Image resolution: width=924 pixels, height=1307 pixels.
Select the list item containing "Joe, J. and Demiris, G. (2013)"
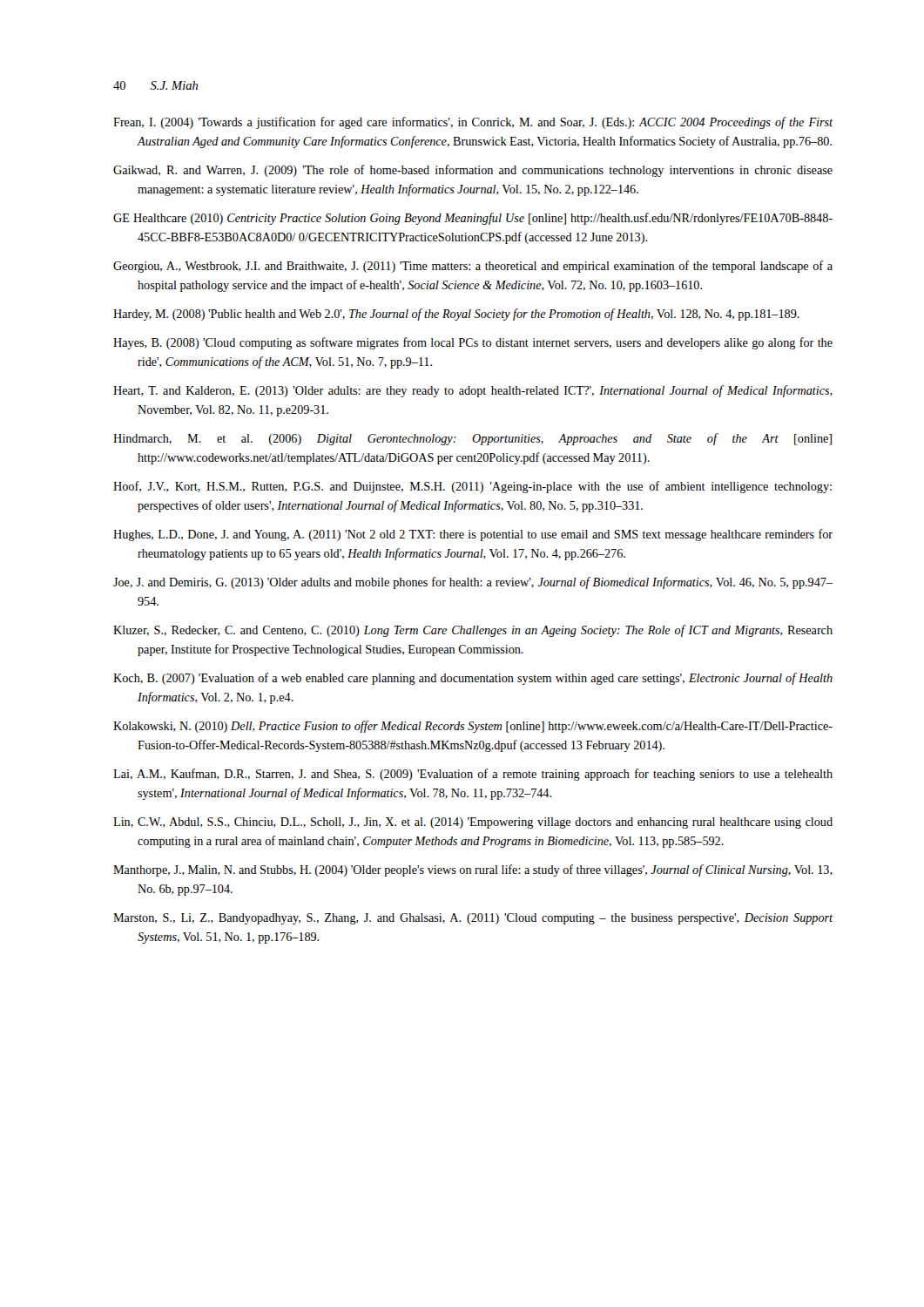[473, 592]
